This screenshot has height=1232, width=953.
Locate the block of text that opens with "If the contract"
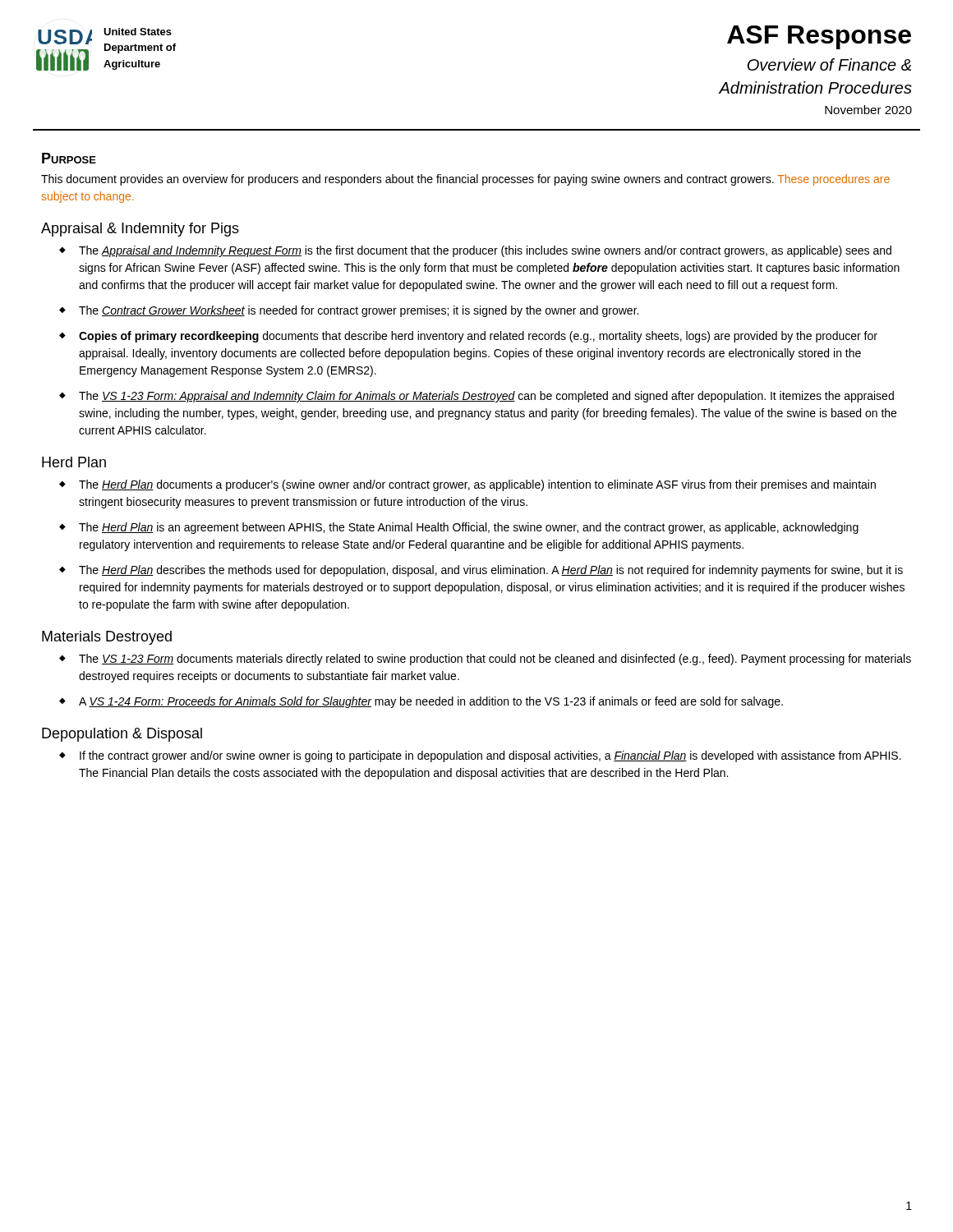point(490,764)
